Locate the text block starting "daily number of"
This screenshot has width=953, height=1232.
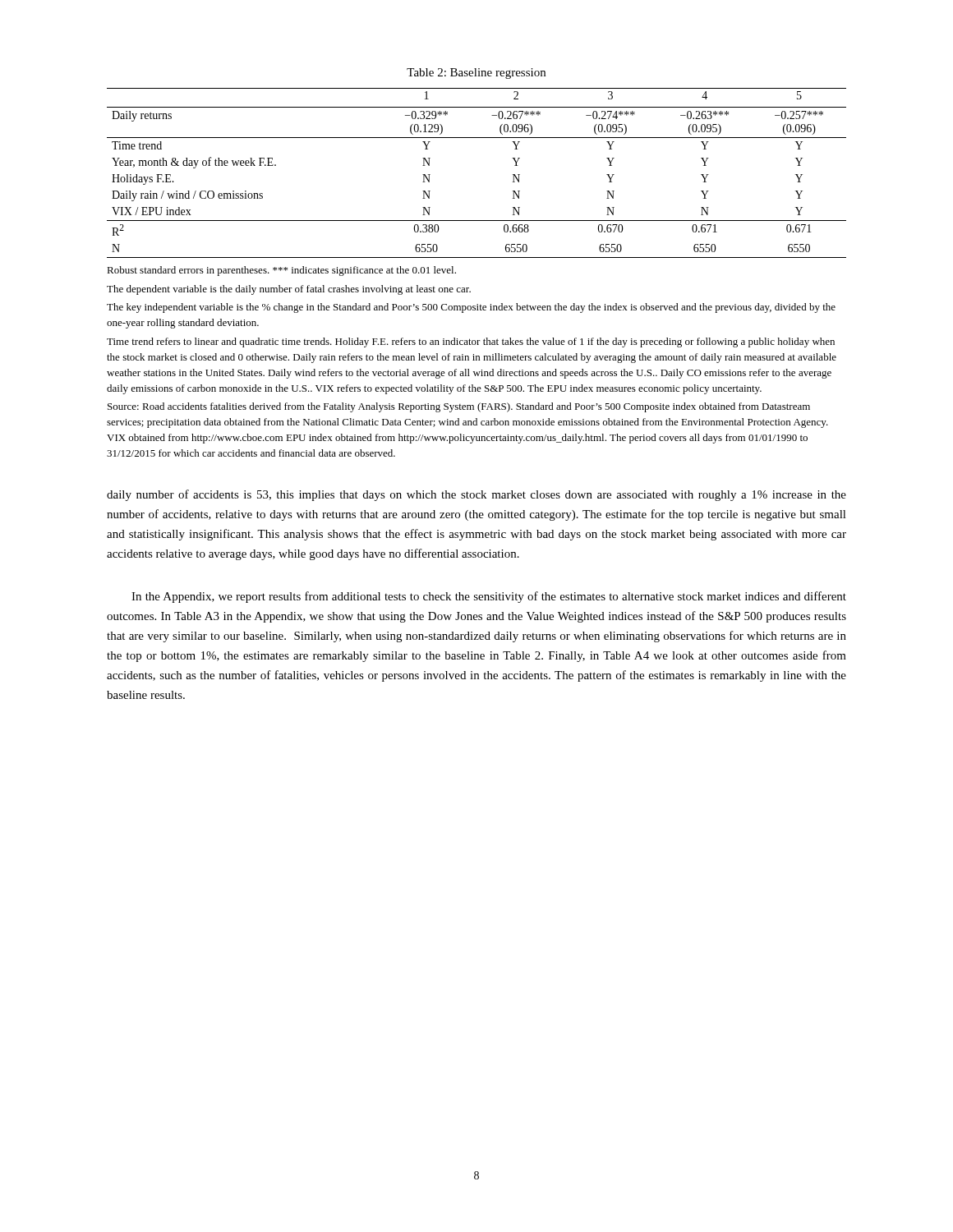[x=476, y=524]
